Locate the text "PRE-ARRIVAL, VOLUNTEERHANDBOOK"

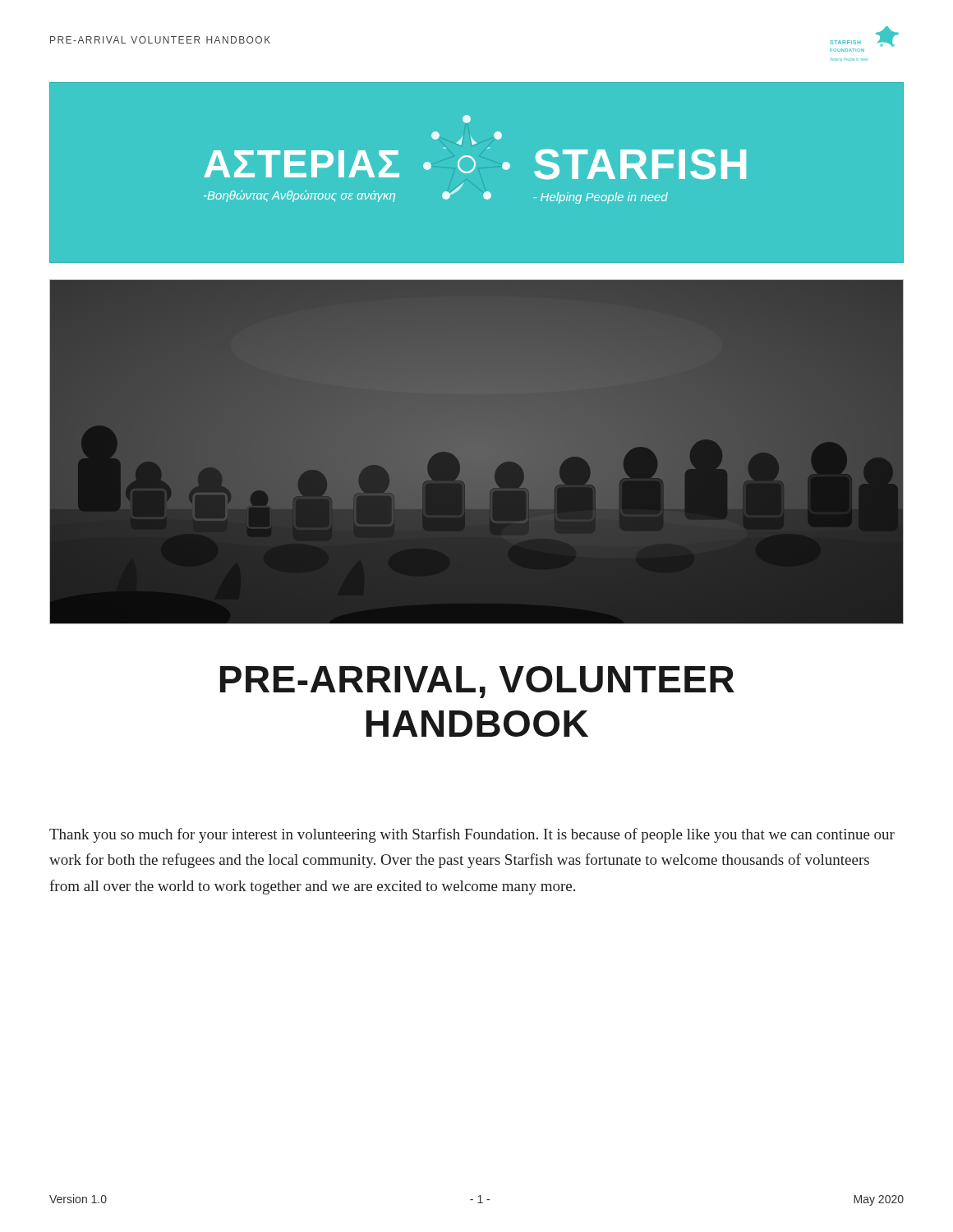pos(476,702)
